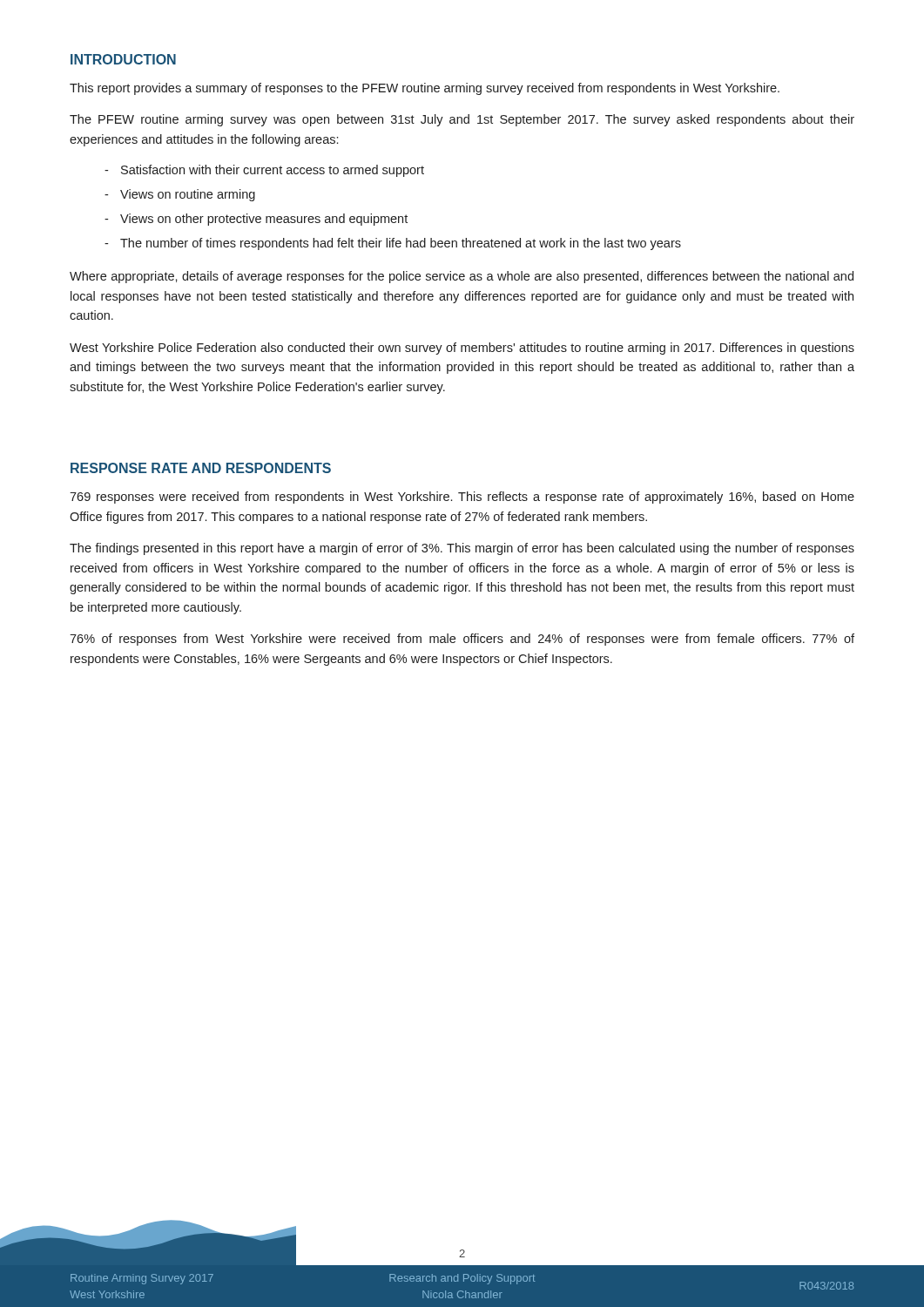Locate the element starting "Where appropriate, details of average responses for the"
This screenshot has height=1307, width=924.
point(462,296)
